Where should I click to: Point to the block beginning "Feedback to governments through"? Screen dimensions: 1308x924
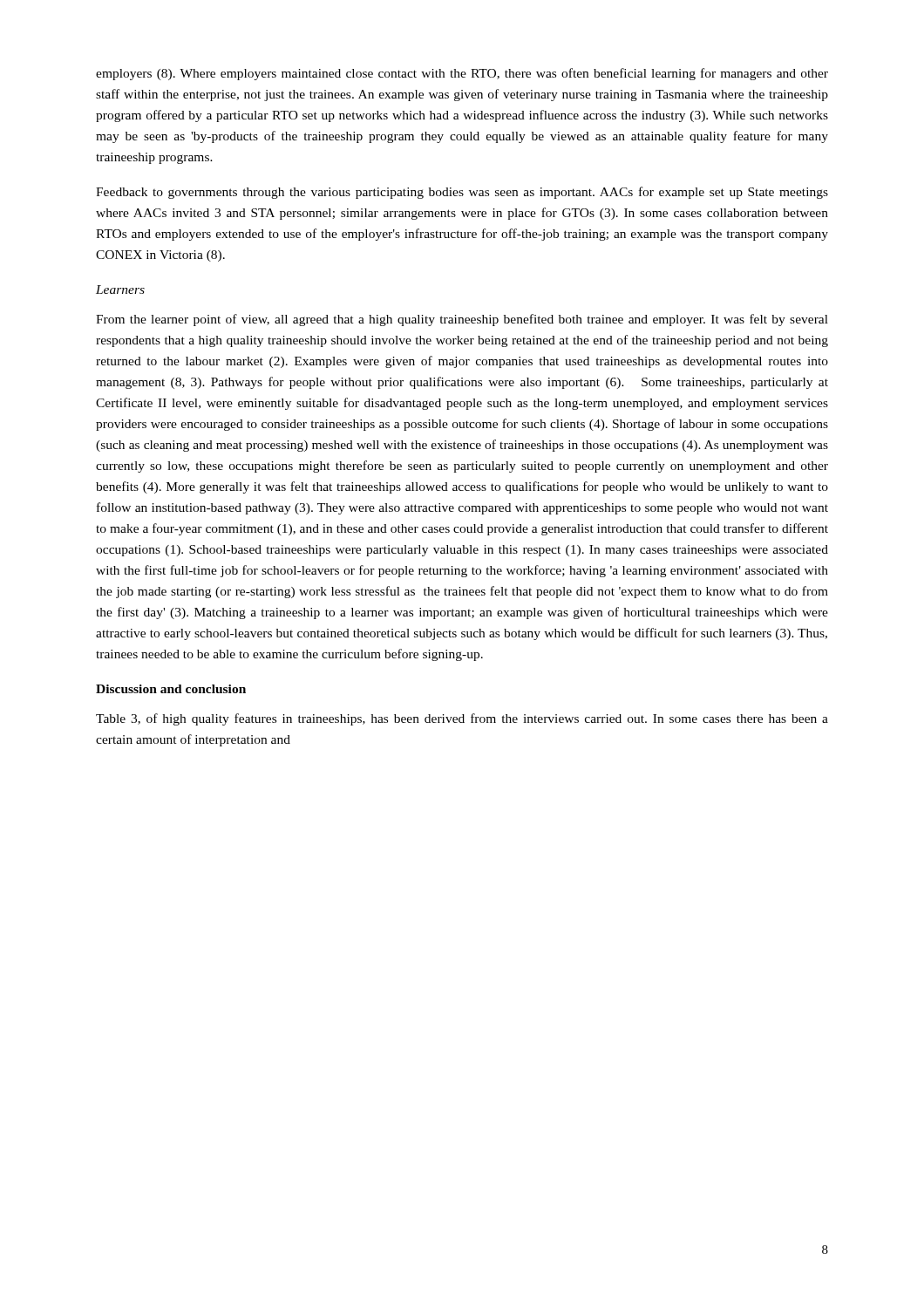(x=462, y=223)
